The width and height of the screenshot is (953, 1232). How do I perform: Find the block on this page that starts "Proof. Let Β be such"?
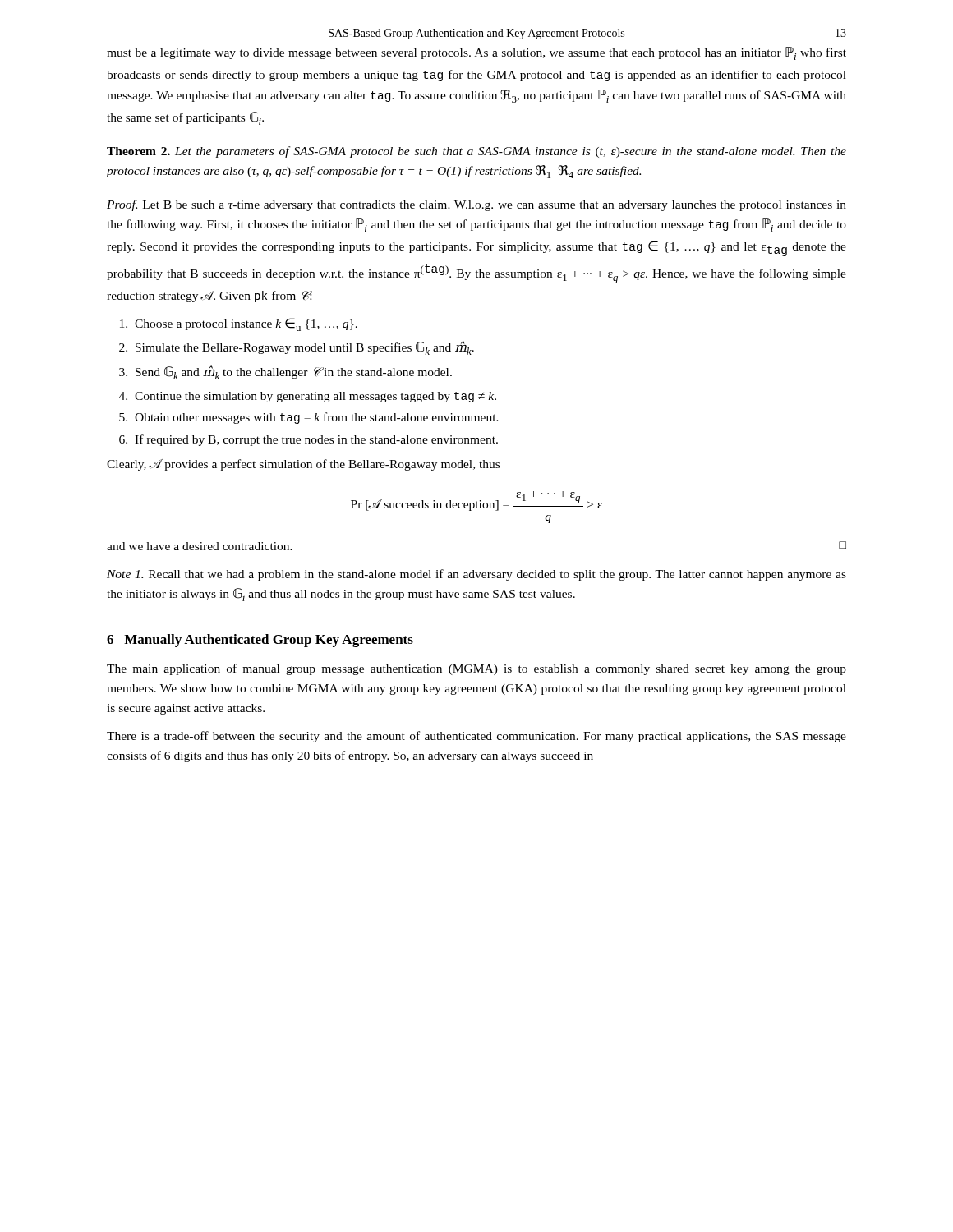pyautogui.click(x=476, y=250)
